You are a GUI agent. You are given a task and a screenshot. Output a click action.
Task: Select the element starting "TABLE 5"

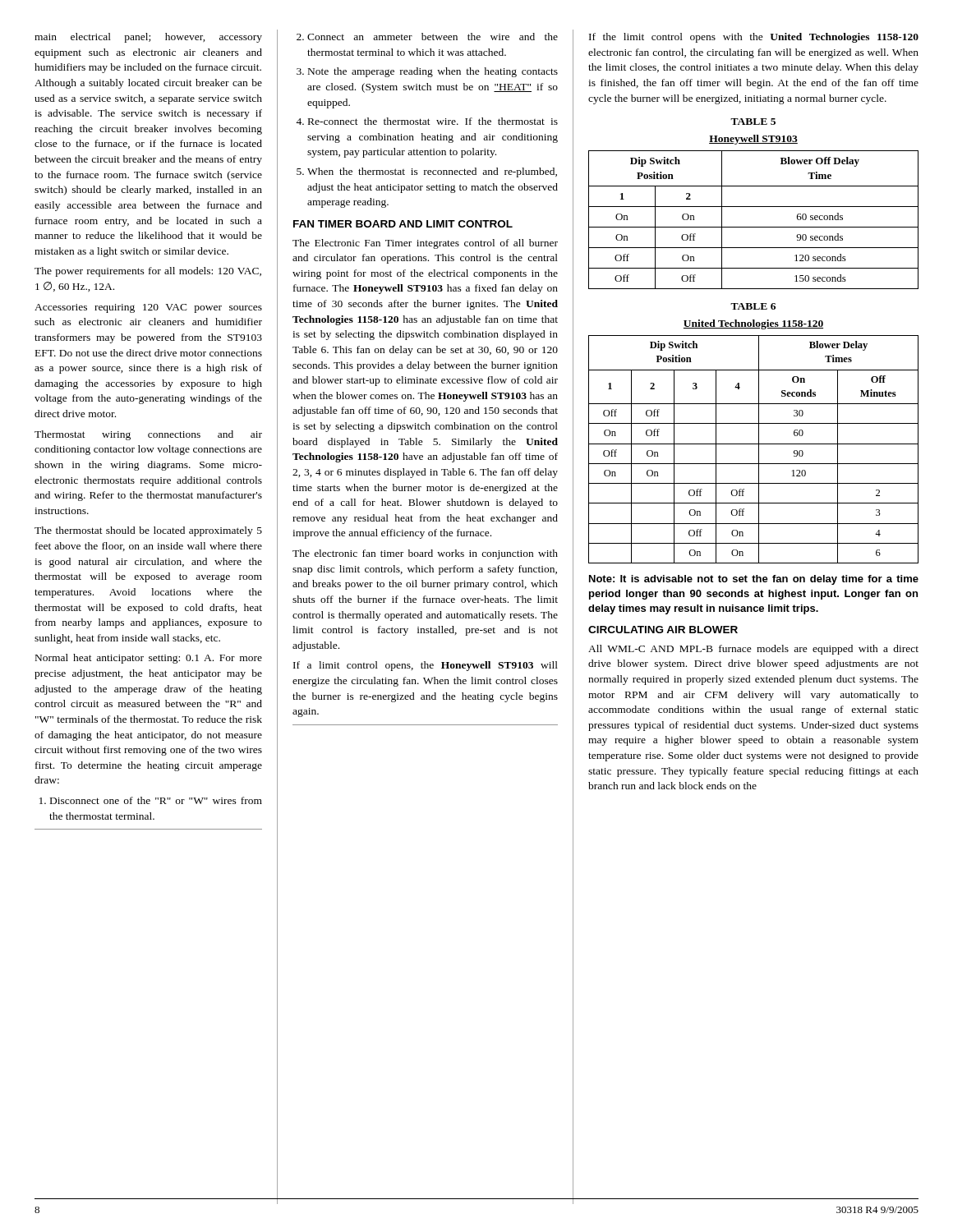click(x=753, y=121)
